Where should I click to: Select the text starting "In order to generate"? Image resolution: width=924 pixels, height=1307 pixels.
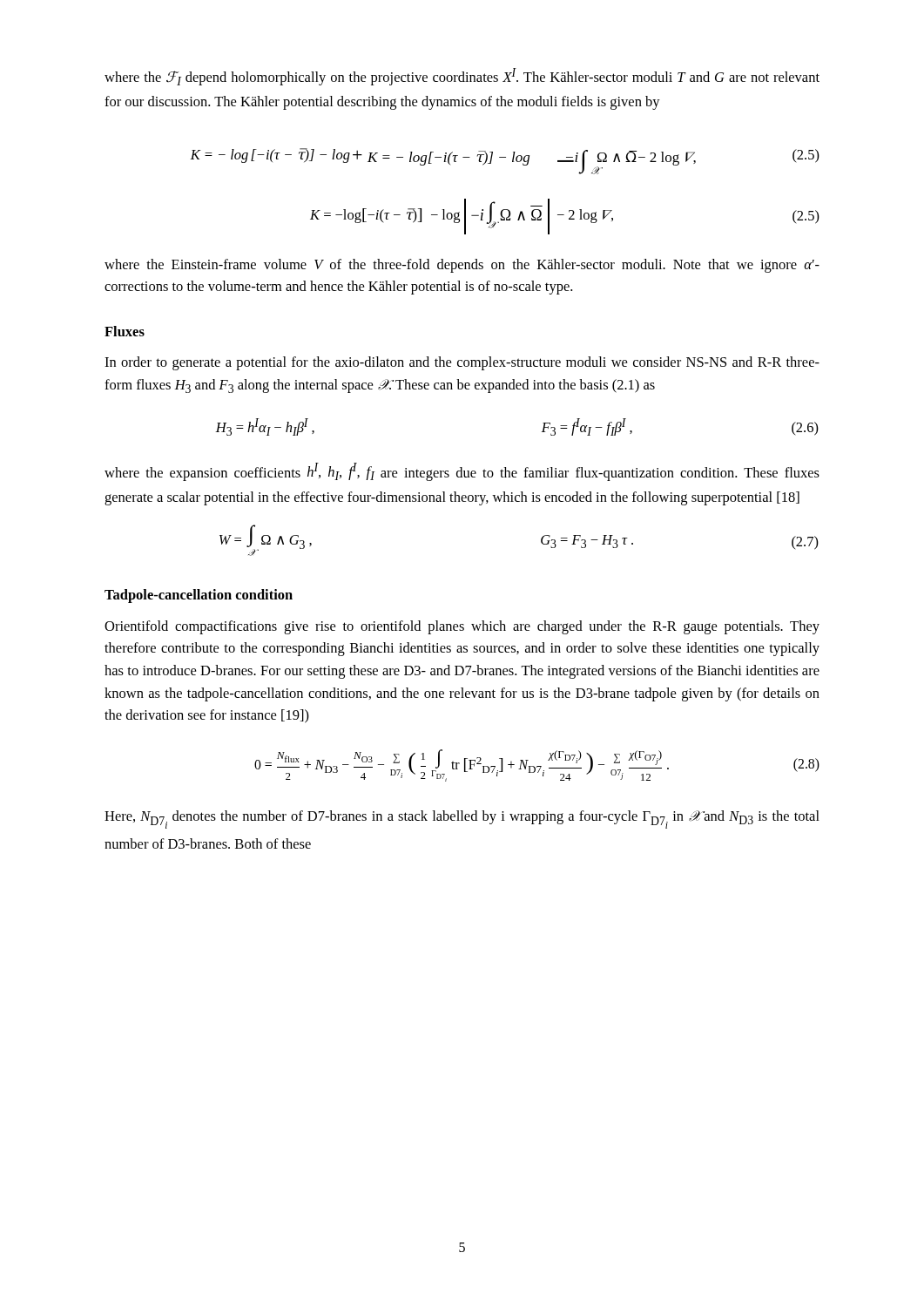(462, 375)
